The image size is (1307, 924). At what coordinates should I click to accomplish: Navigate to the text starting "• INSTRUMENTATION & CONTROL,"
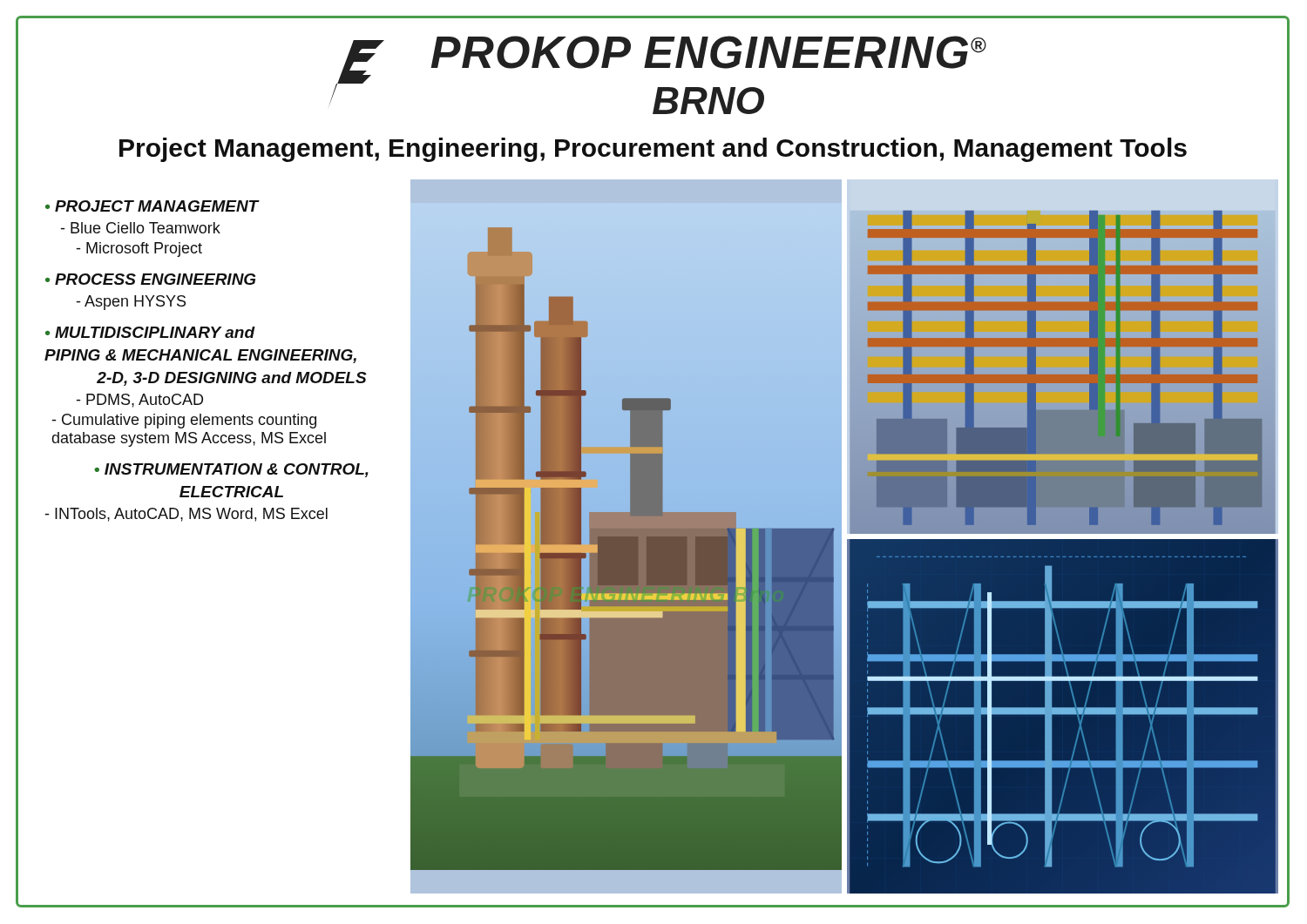tap(232, 492)
